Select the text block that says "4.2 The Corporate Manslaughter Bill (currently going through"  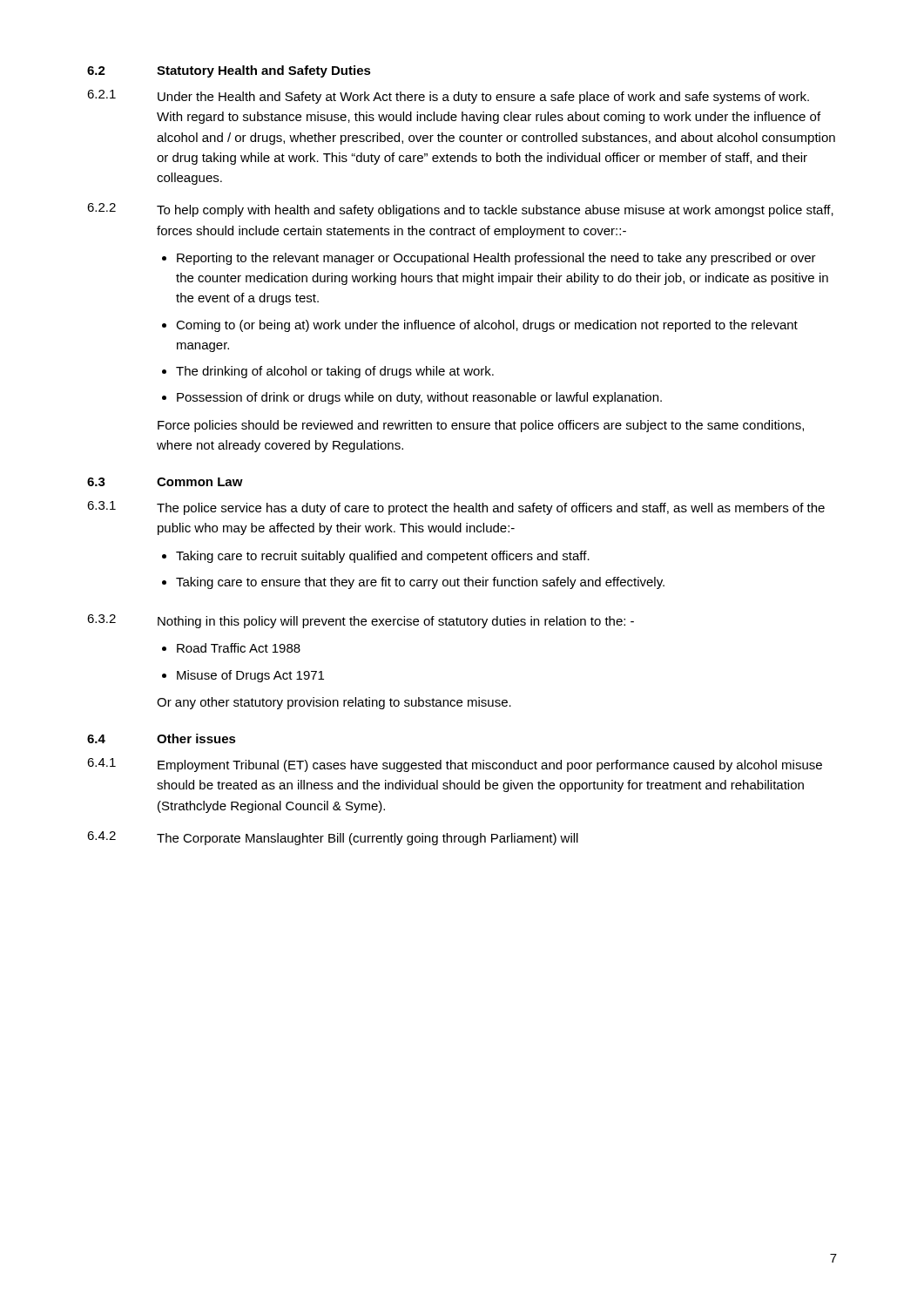coord(462,838)
